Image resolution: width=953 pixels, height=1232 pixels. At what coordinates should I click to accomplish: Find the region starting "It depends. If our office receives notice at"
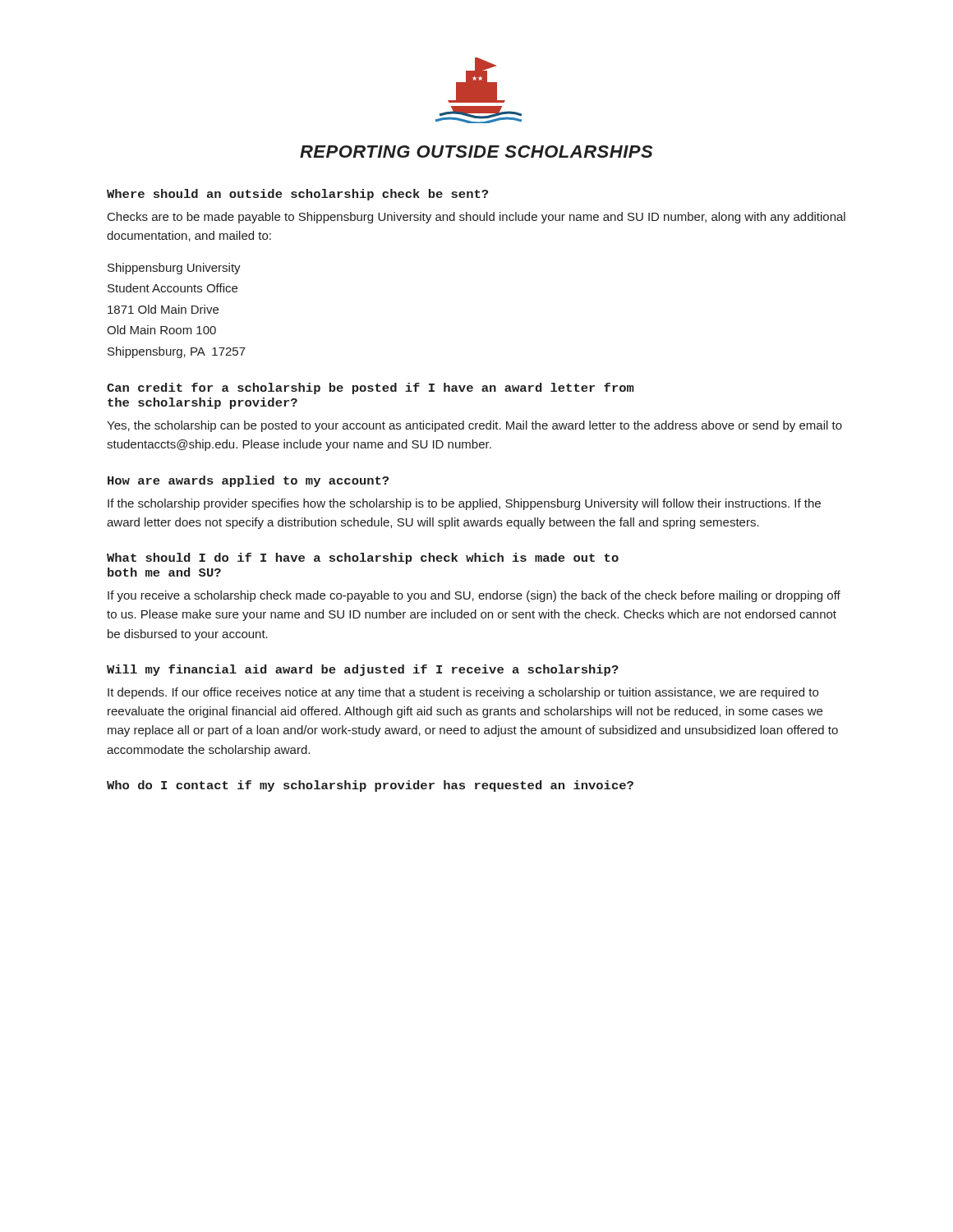(x=472, y=720)
